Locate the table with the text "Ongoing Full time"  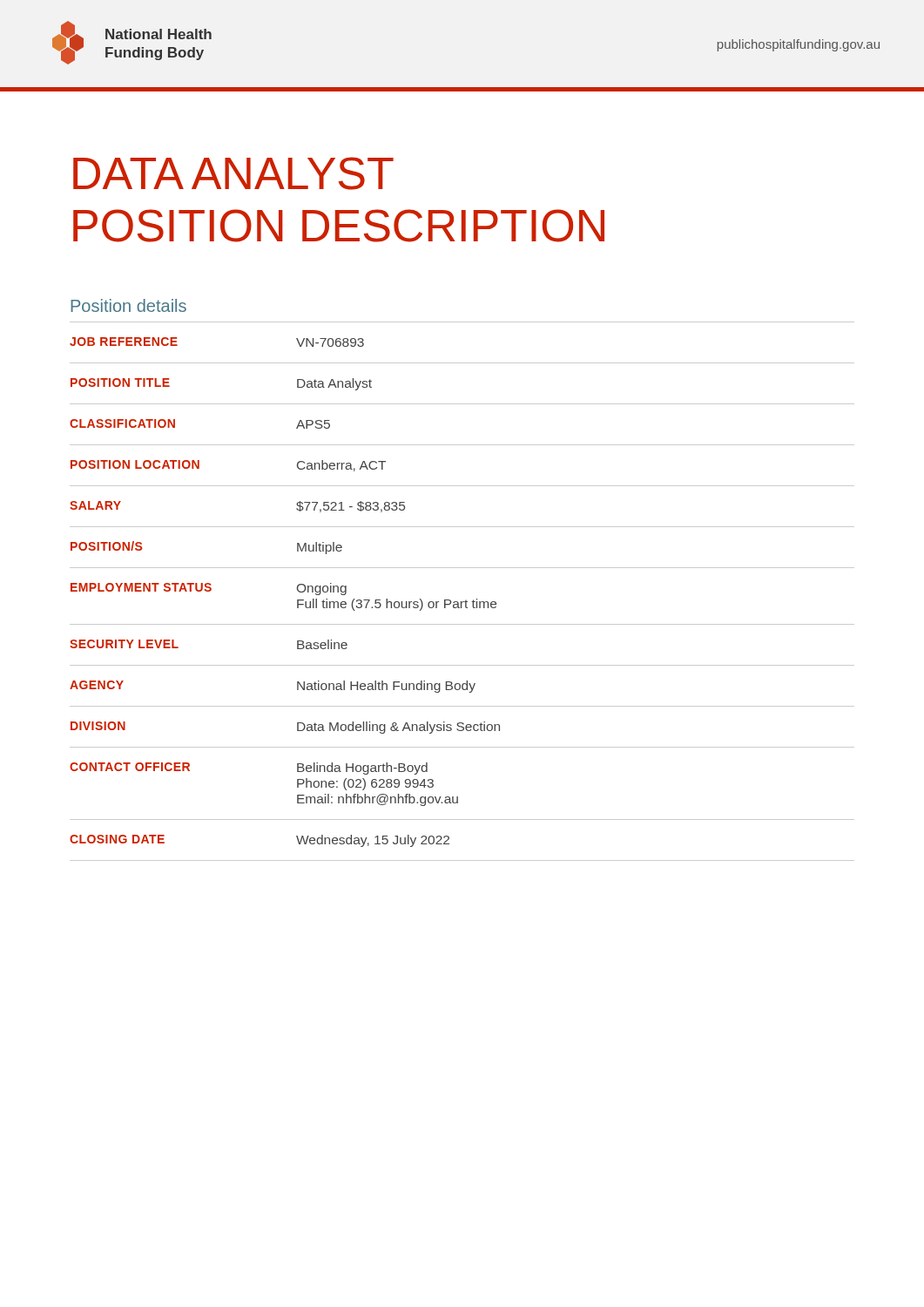[462, 591]
